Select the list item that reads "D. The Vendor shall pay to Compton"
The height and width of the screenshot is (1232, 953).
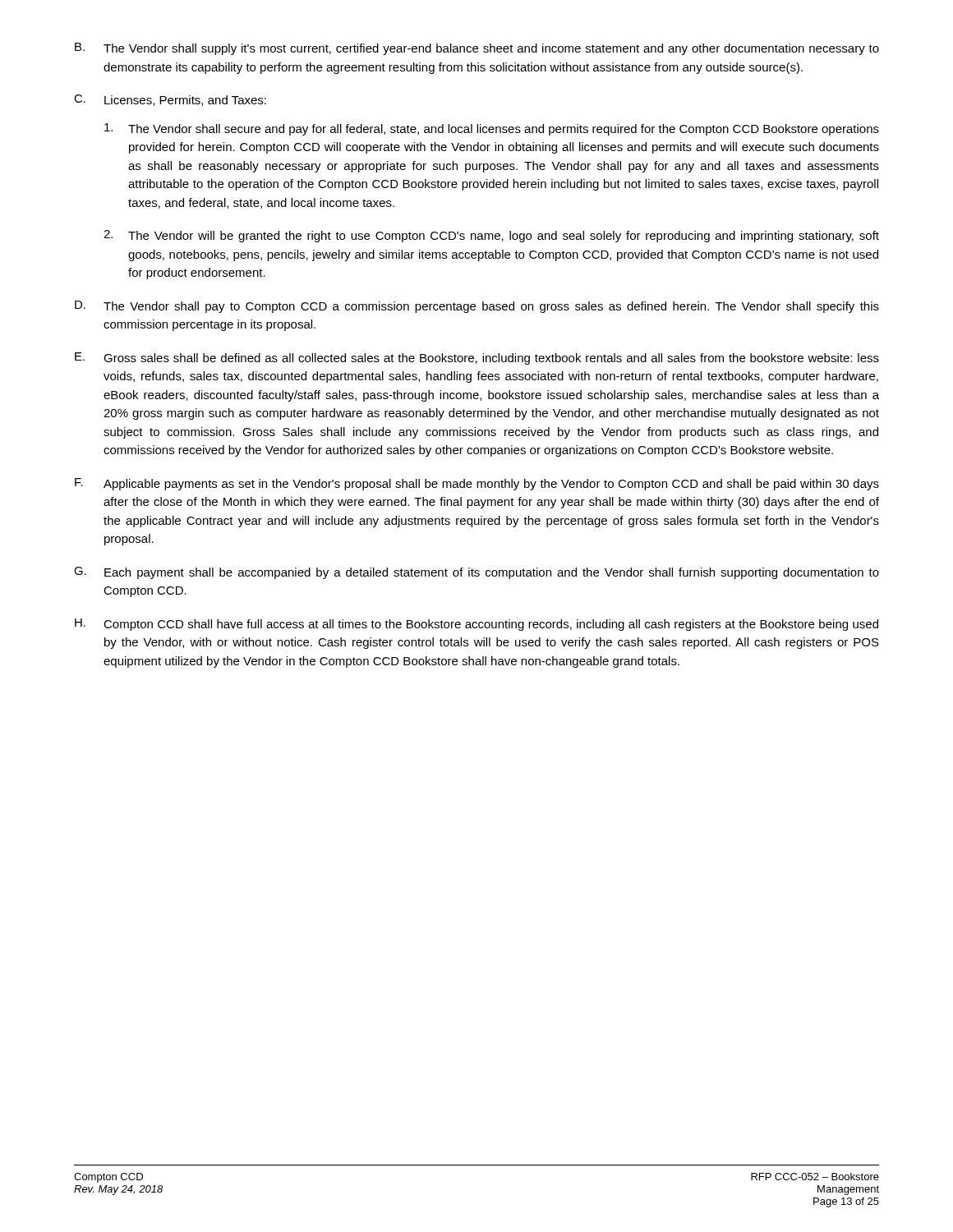[476, 315]
